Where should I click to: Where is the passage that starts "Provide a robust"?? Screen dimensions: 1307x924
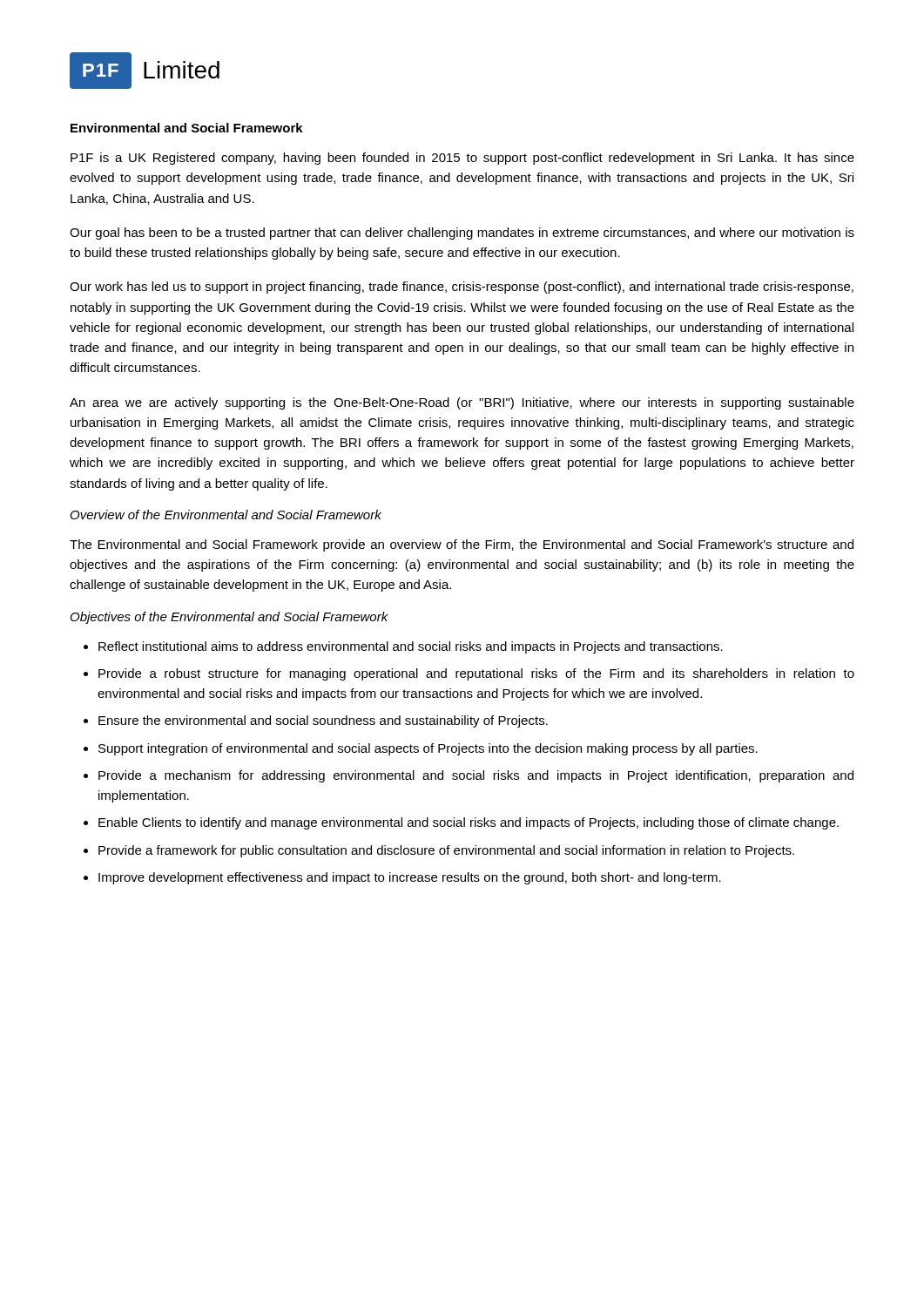point(476,683)
